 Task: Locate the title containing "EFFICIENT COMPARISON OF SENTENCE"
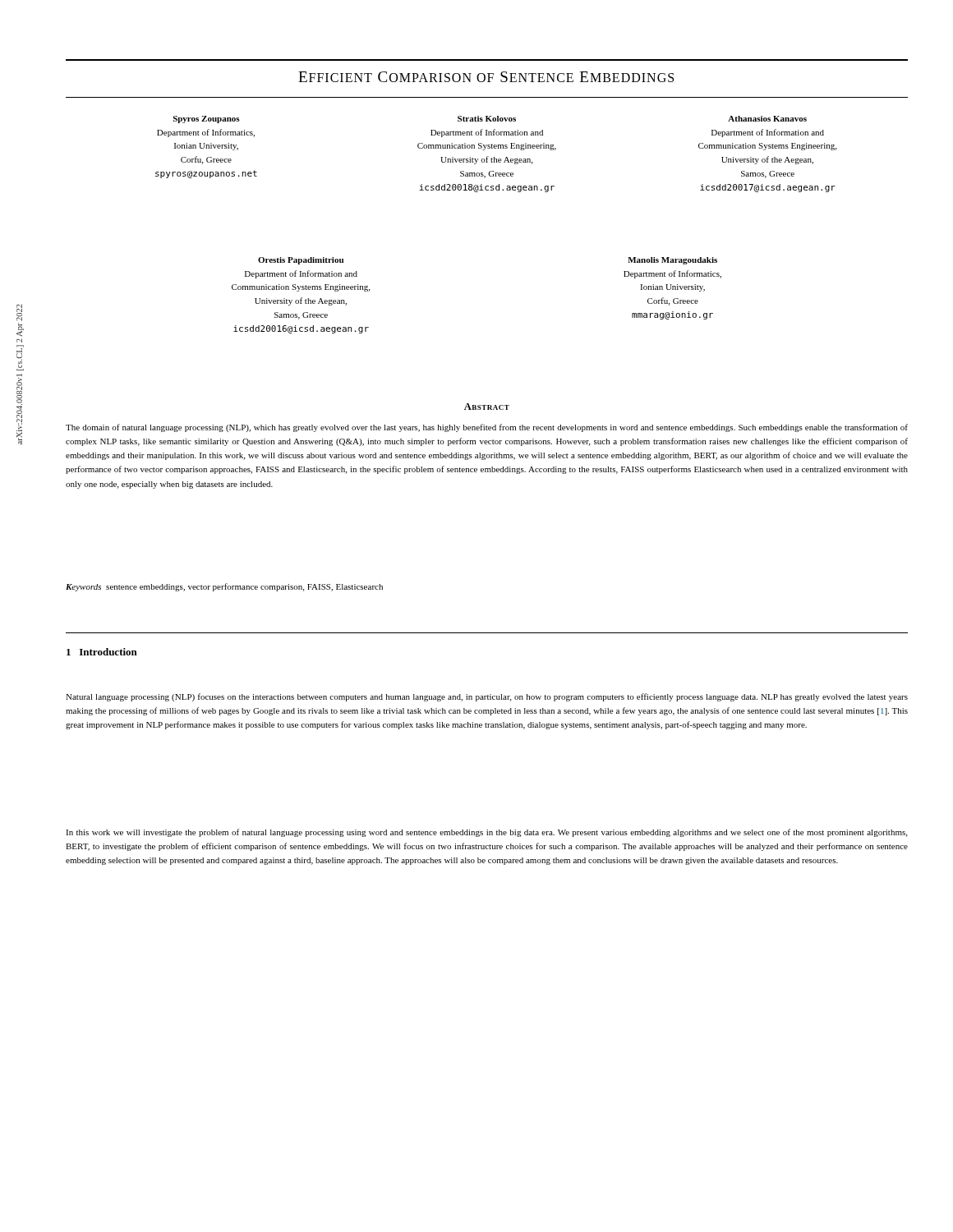pyautogui.click(x=487, y=76)
